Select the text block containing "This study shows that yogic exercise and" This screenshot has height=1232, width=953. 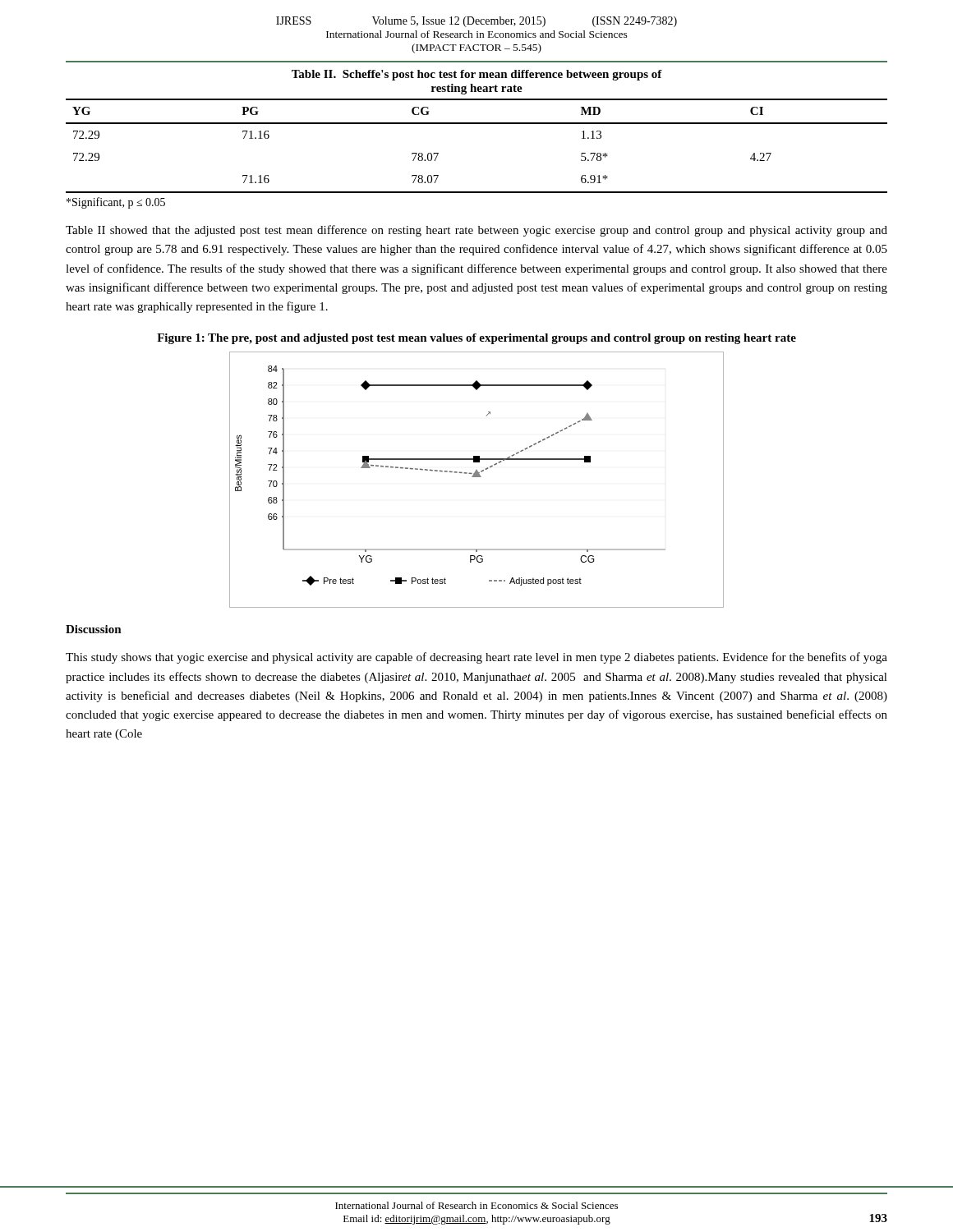[x=476, y=695]
